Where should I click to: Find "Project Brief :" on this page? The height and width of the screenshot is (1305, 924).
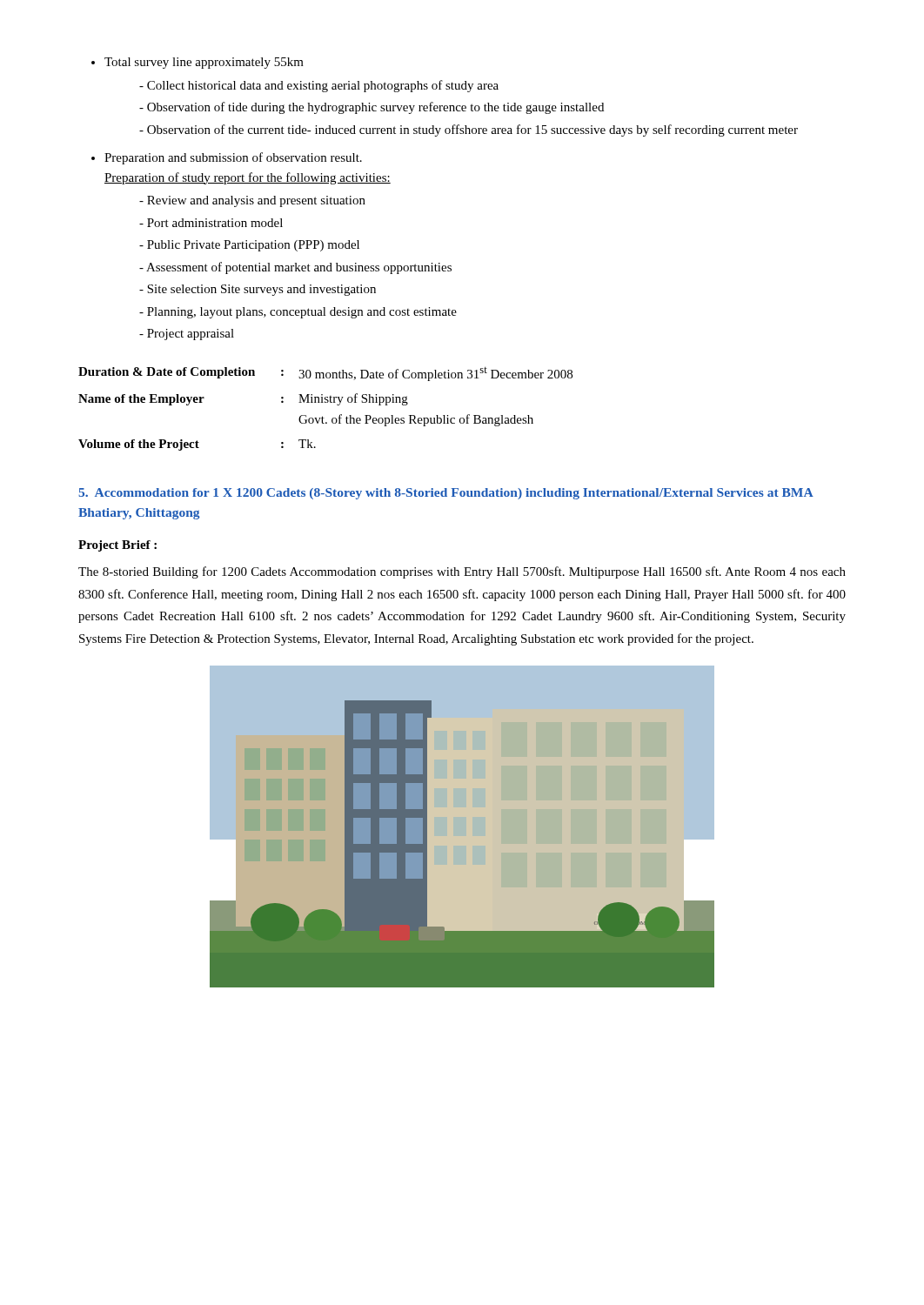coord(118,545)
